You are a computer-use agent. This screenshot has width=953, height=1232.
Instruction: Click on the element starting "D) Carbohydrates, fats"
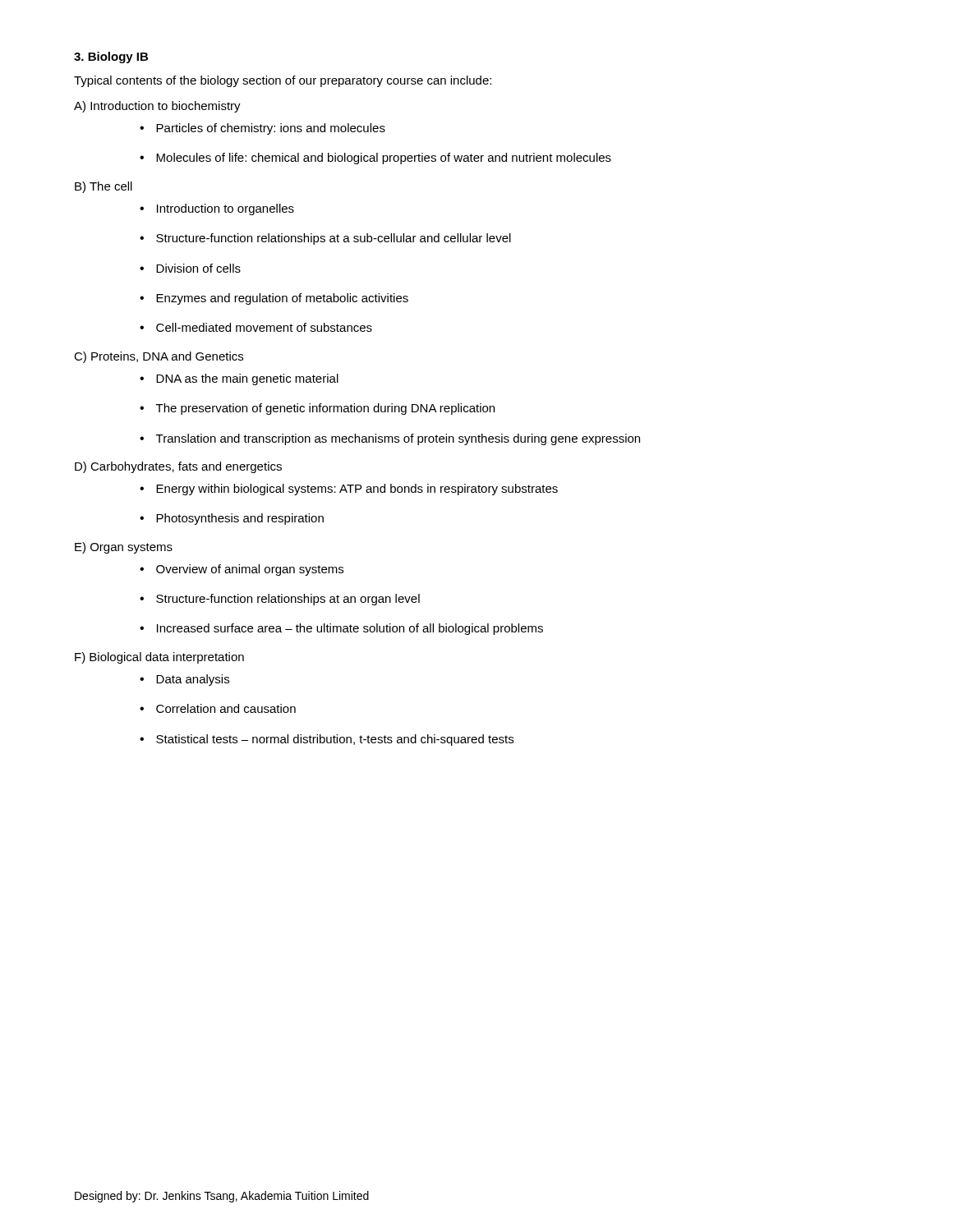[178, 466]
